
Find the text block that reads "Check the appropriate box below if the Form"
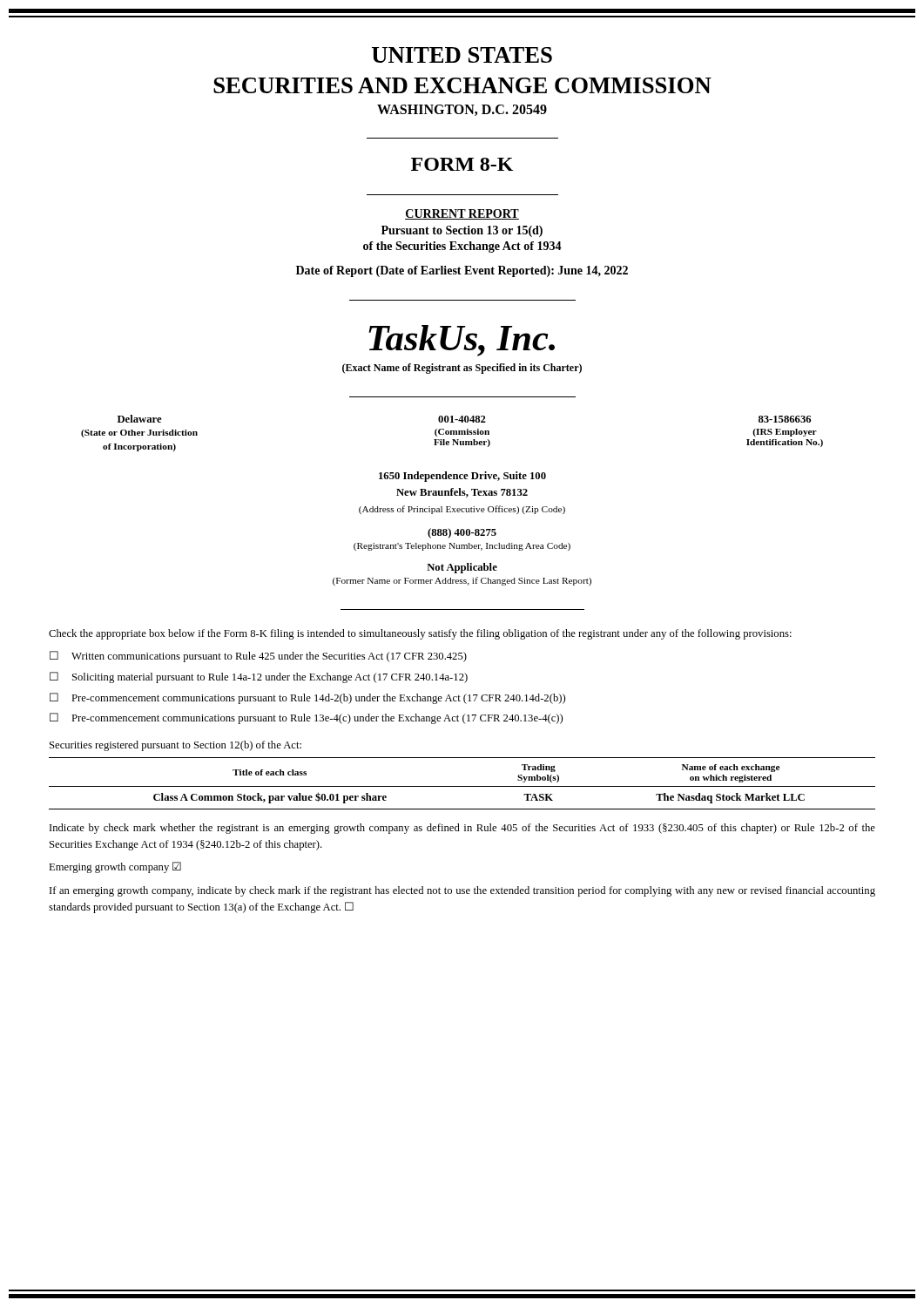tap(420, 634)
